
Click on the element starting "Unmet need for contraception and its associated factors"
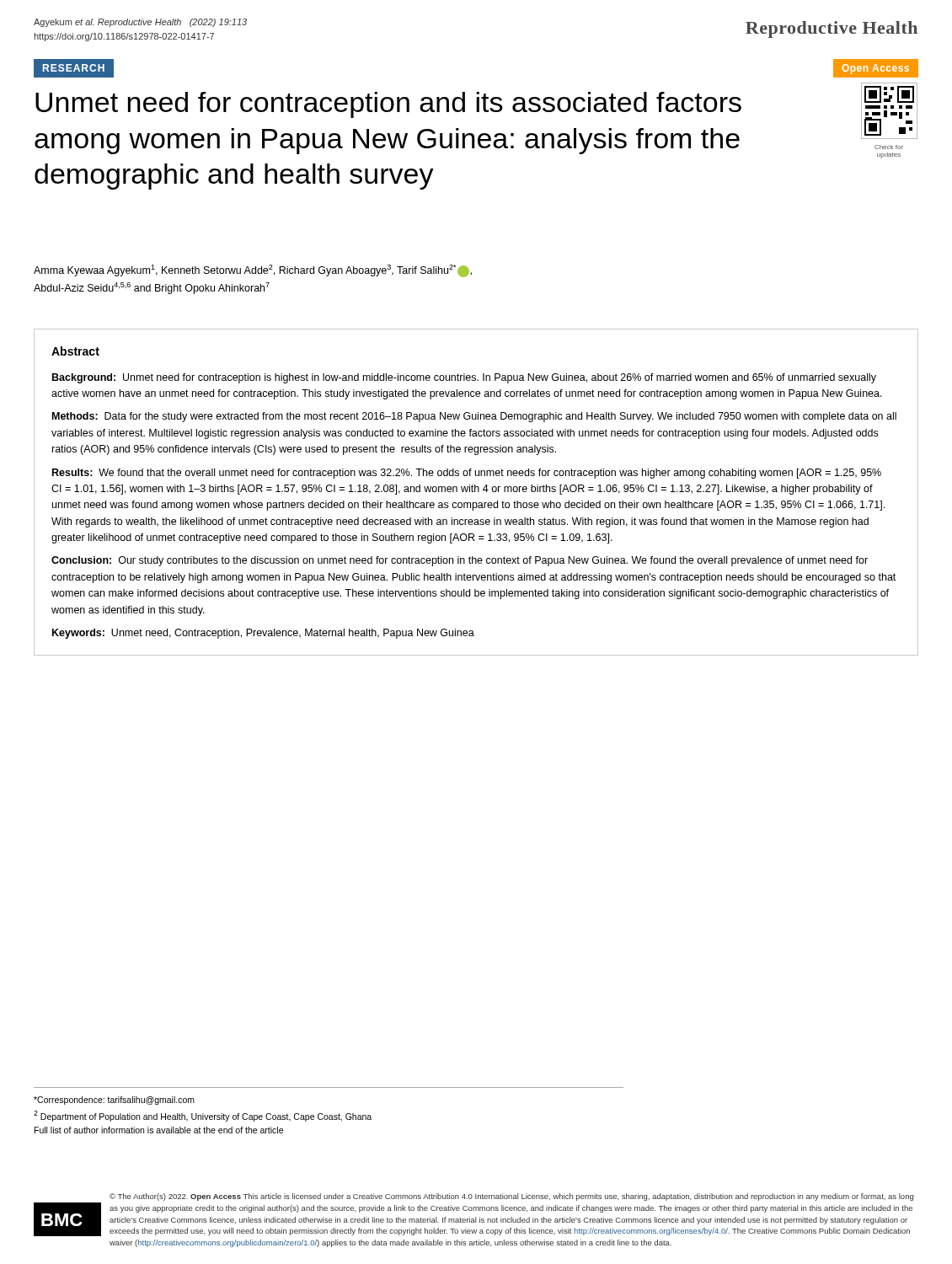point(388,138)
